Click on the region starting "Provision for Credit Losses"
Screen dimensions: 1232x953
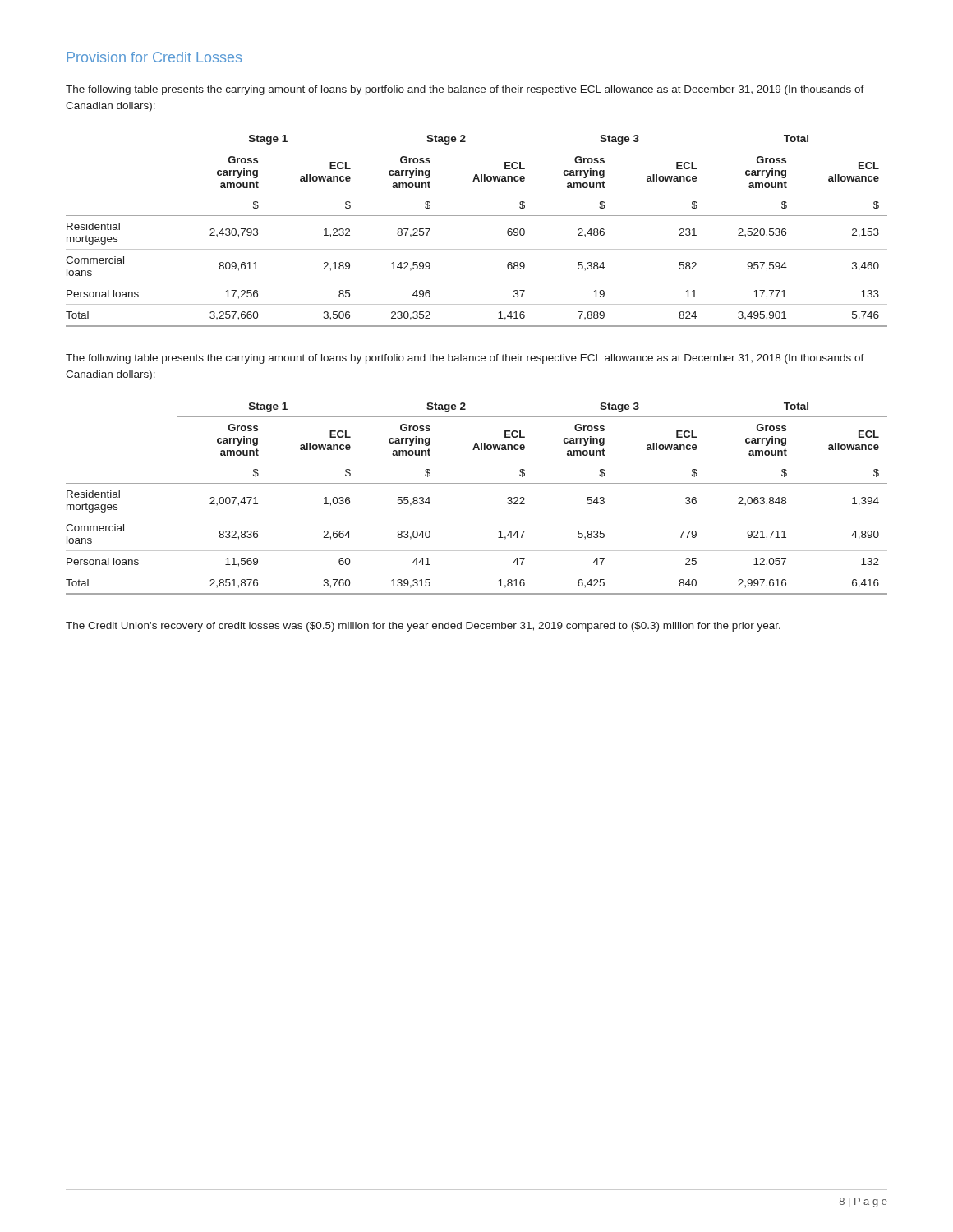tap(154, 57)
